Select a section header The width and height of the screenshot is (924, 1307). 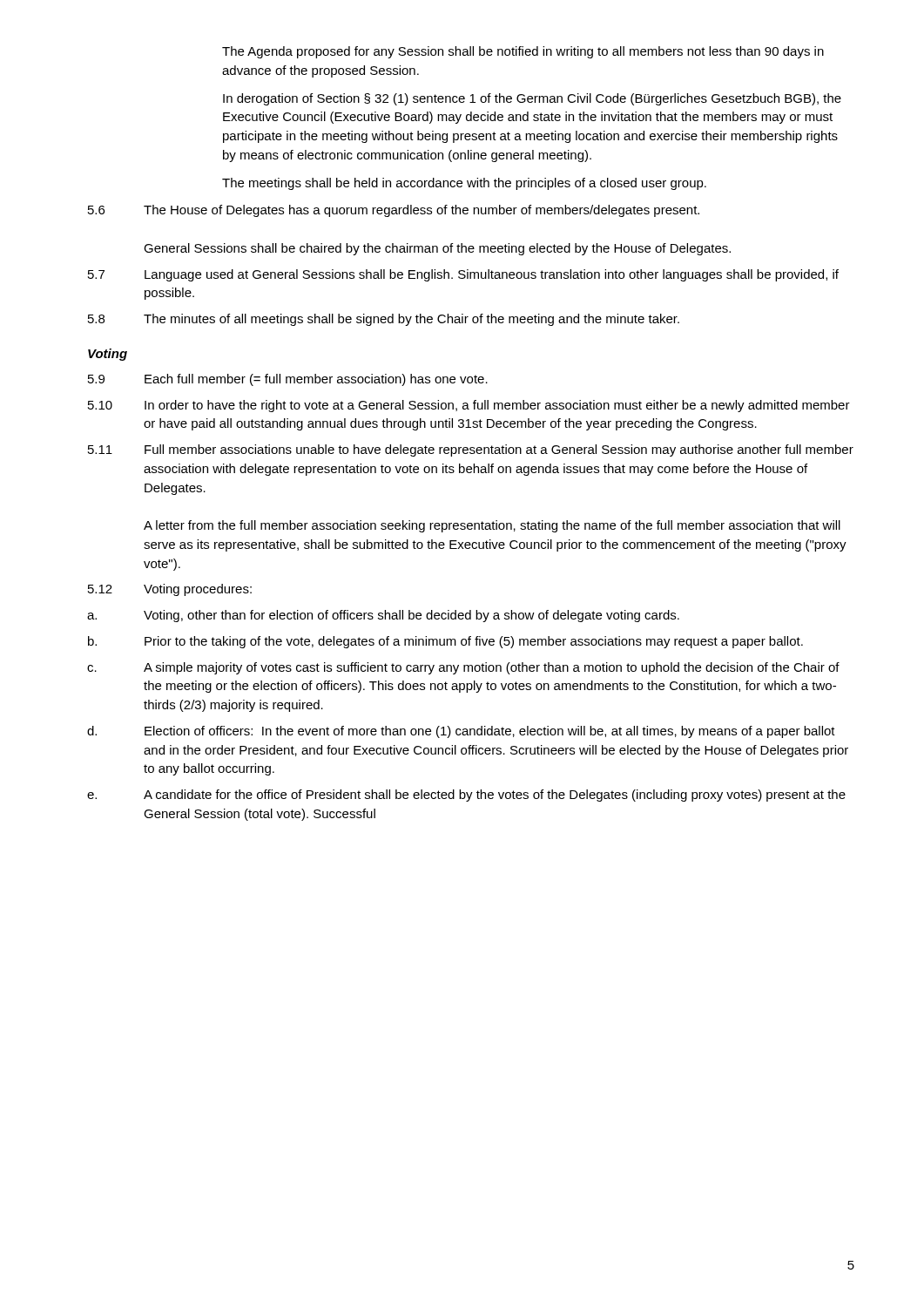(x=107, y=353)
